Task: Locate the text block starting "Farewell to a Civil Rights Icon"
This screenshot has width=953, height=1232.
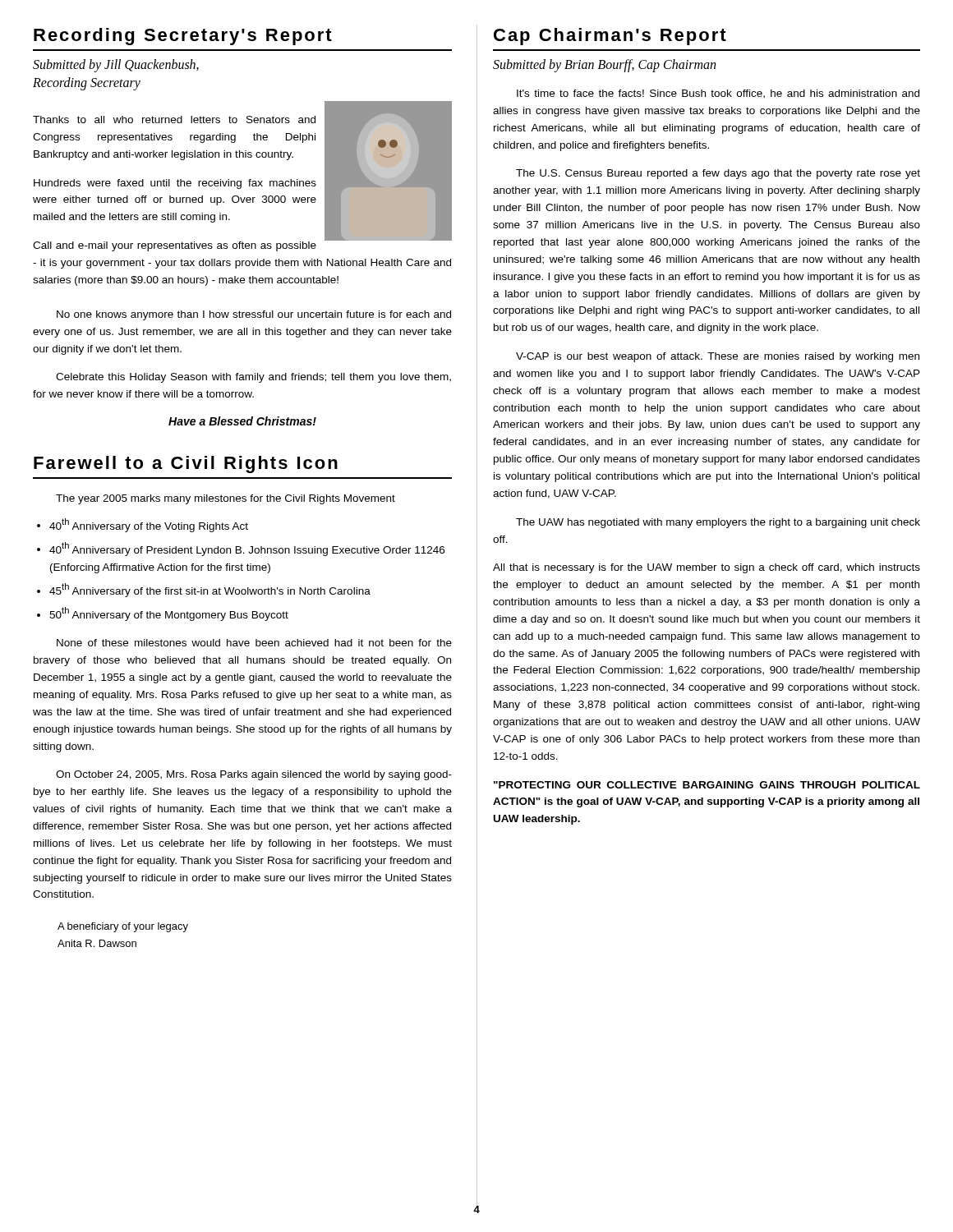Action: (242, 466)
